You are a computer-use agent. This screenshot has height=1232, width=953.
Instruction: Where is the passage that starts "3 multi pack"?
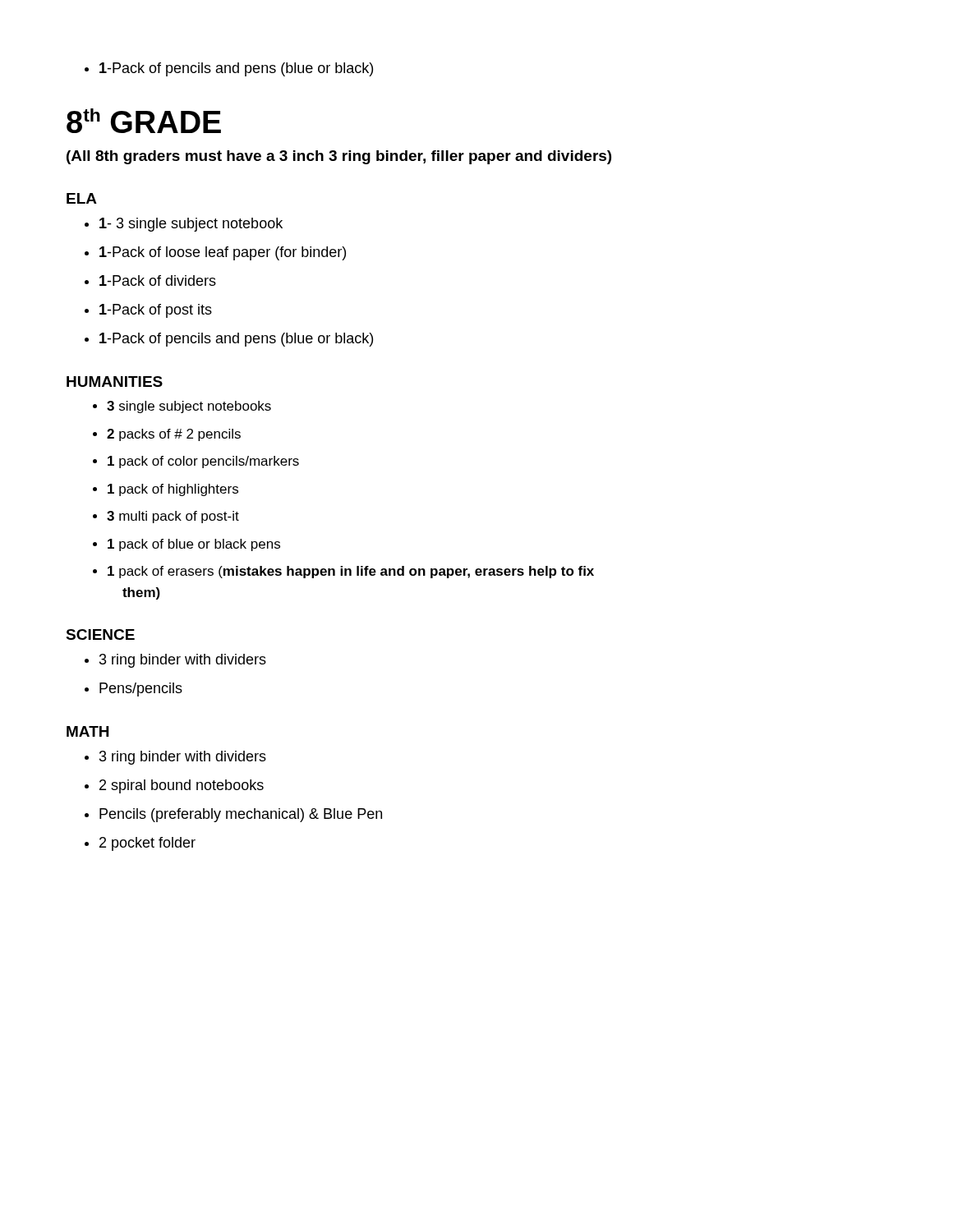166,517
